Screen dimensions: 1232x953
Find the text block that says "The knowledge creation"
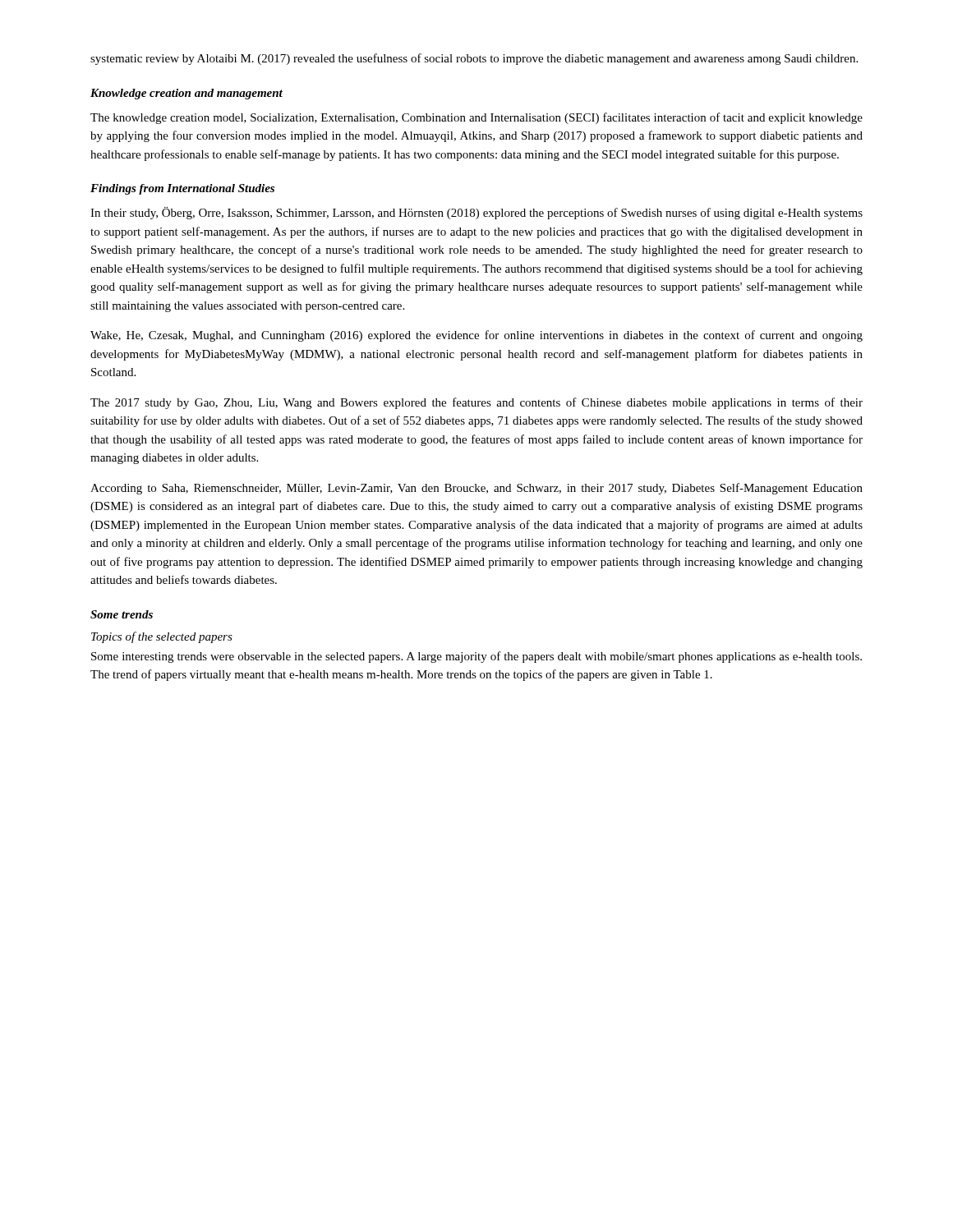tap(476, 136)
